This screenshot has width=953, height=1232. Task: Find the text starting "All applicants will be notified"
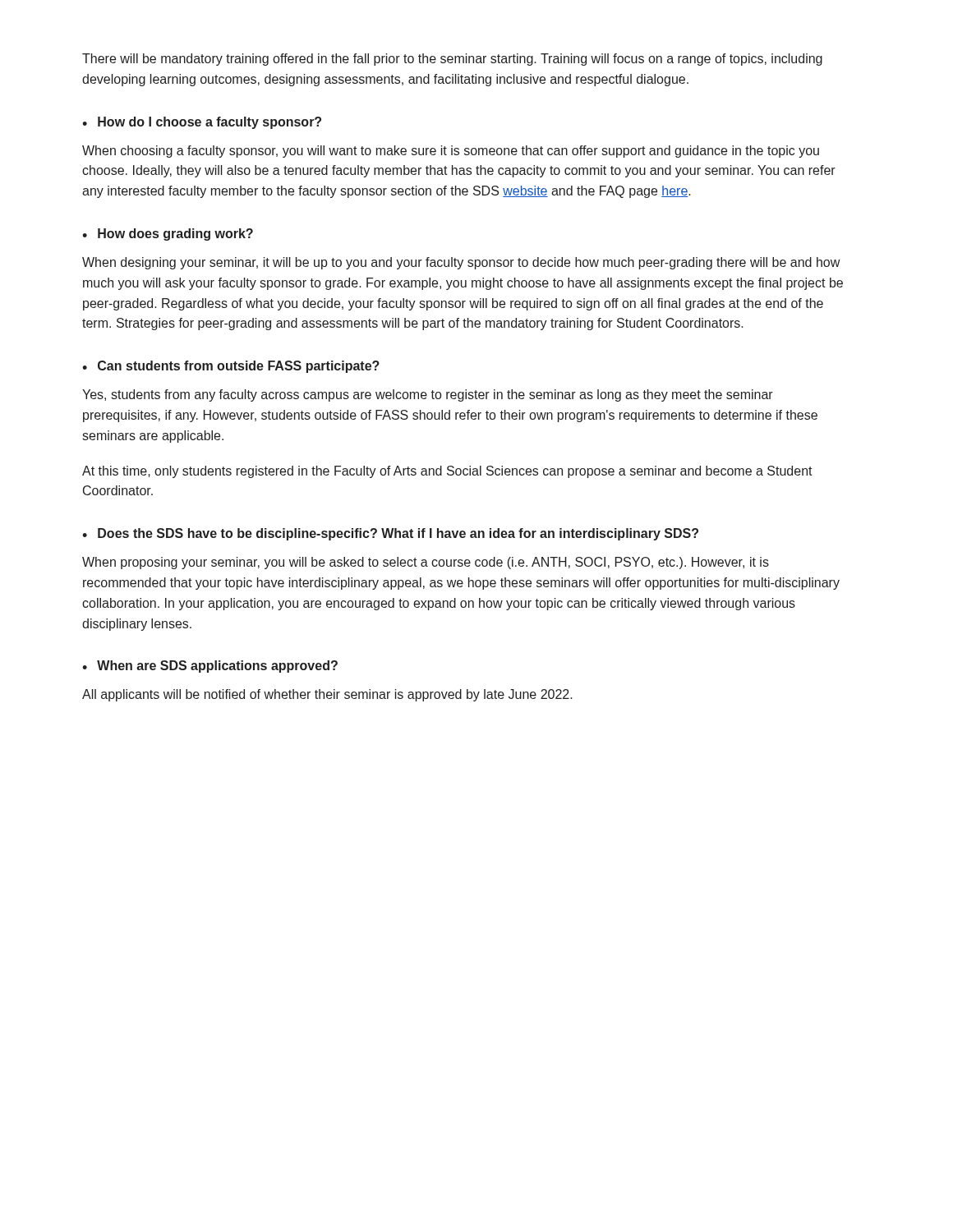(328, 695)
